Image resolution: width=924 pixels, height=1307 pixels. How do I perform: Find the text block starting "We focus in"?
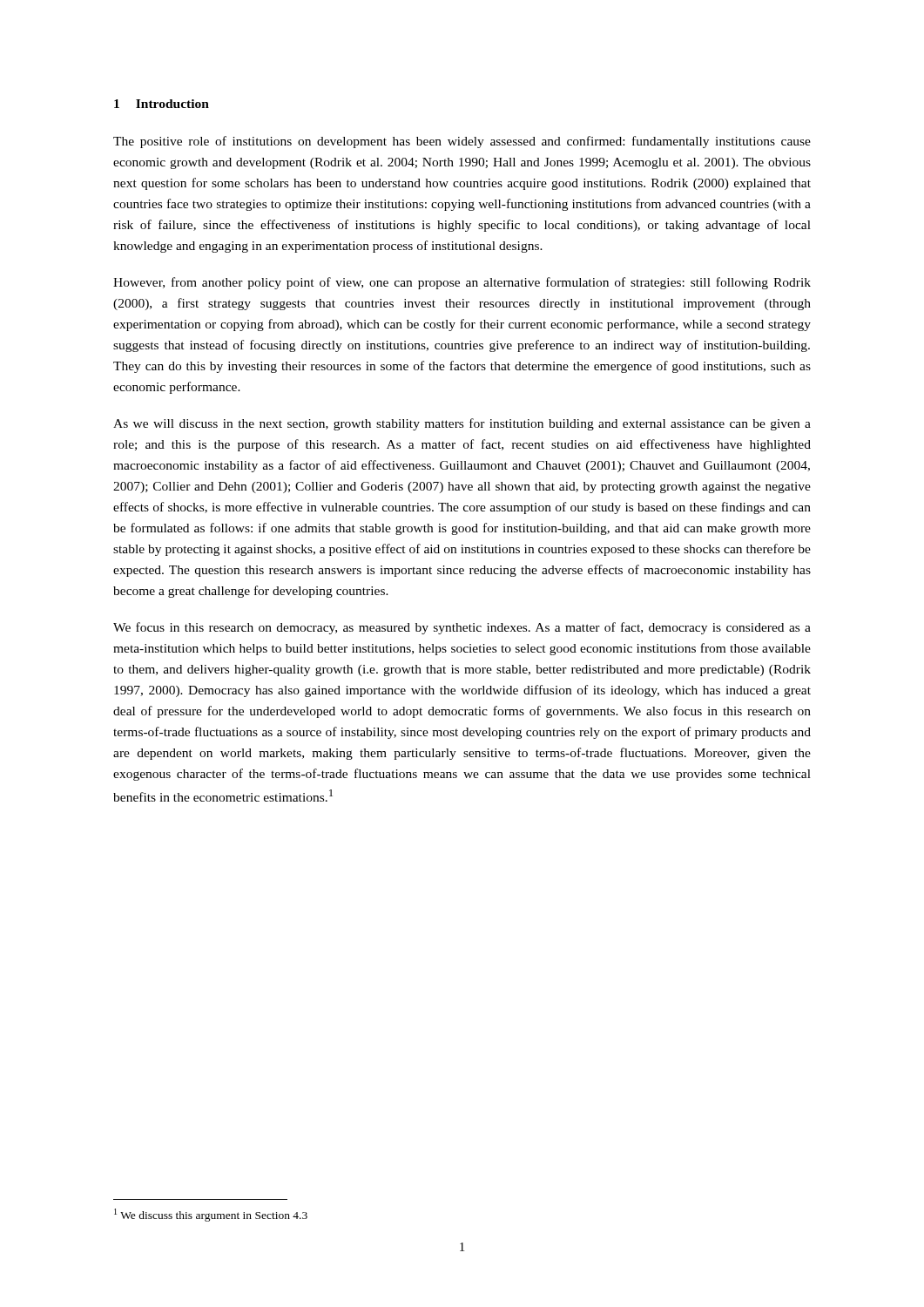tap(462, 713)
